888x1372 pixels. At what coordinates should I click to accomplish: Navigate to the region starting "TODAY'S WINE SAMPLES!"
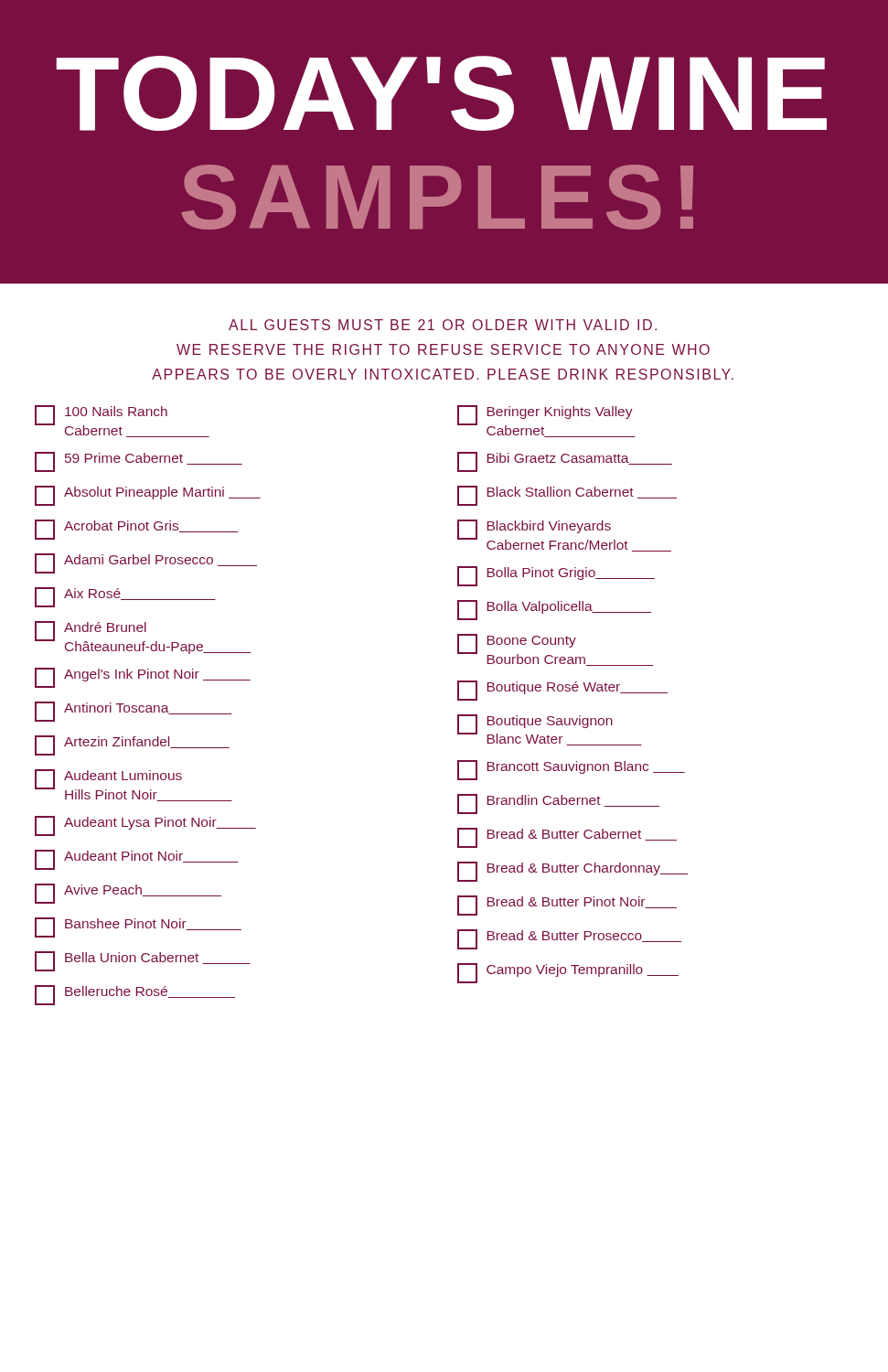(x=444, y=142)
